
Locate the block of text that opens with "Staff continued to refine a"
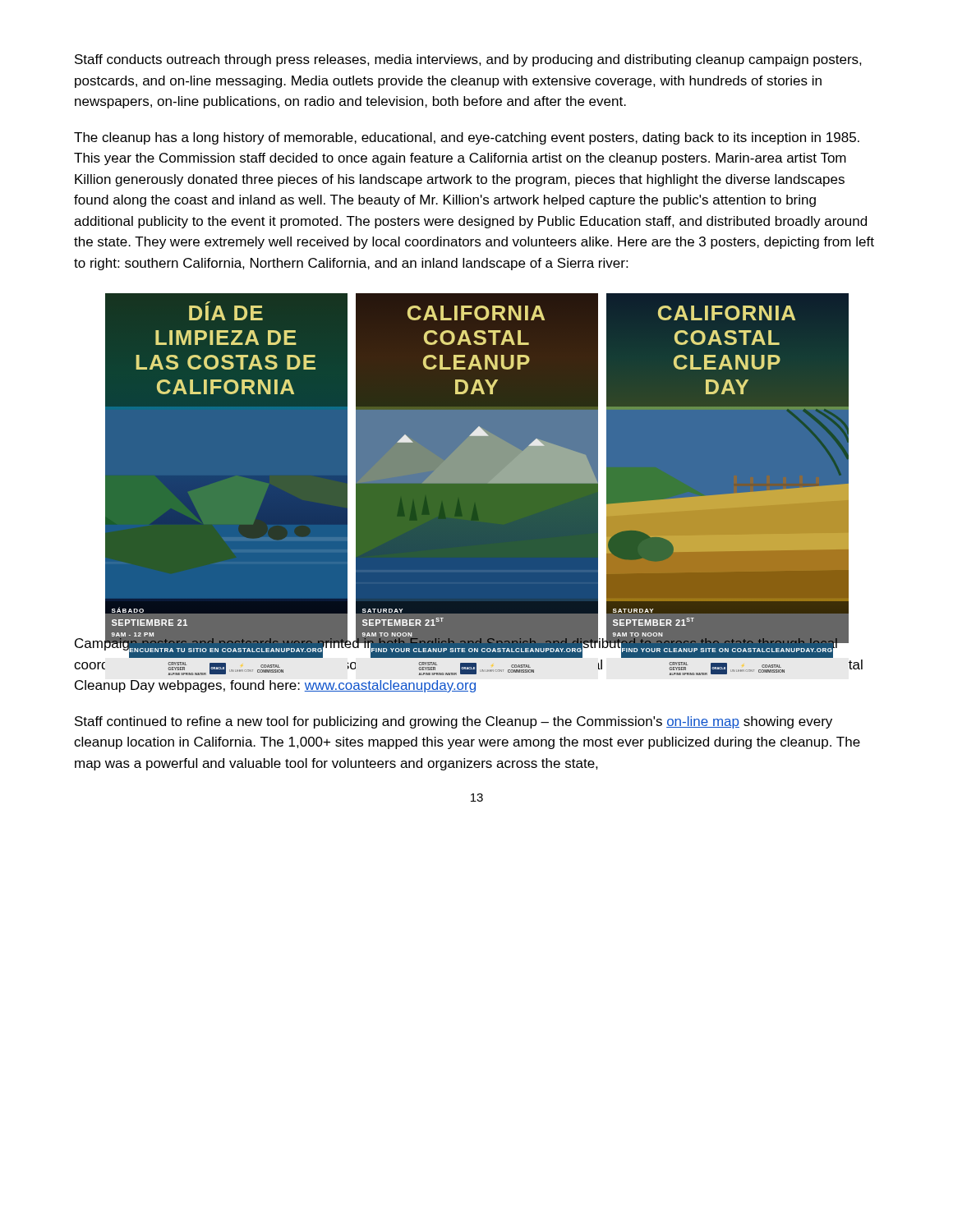(467, 742)
